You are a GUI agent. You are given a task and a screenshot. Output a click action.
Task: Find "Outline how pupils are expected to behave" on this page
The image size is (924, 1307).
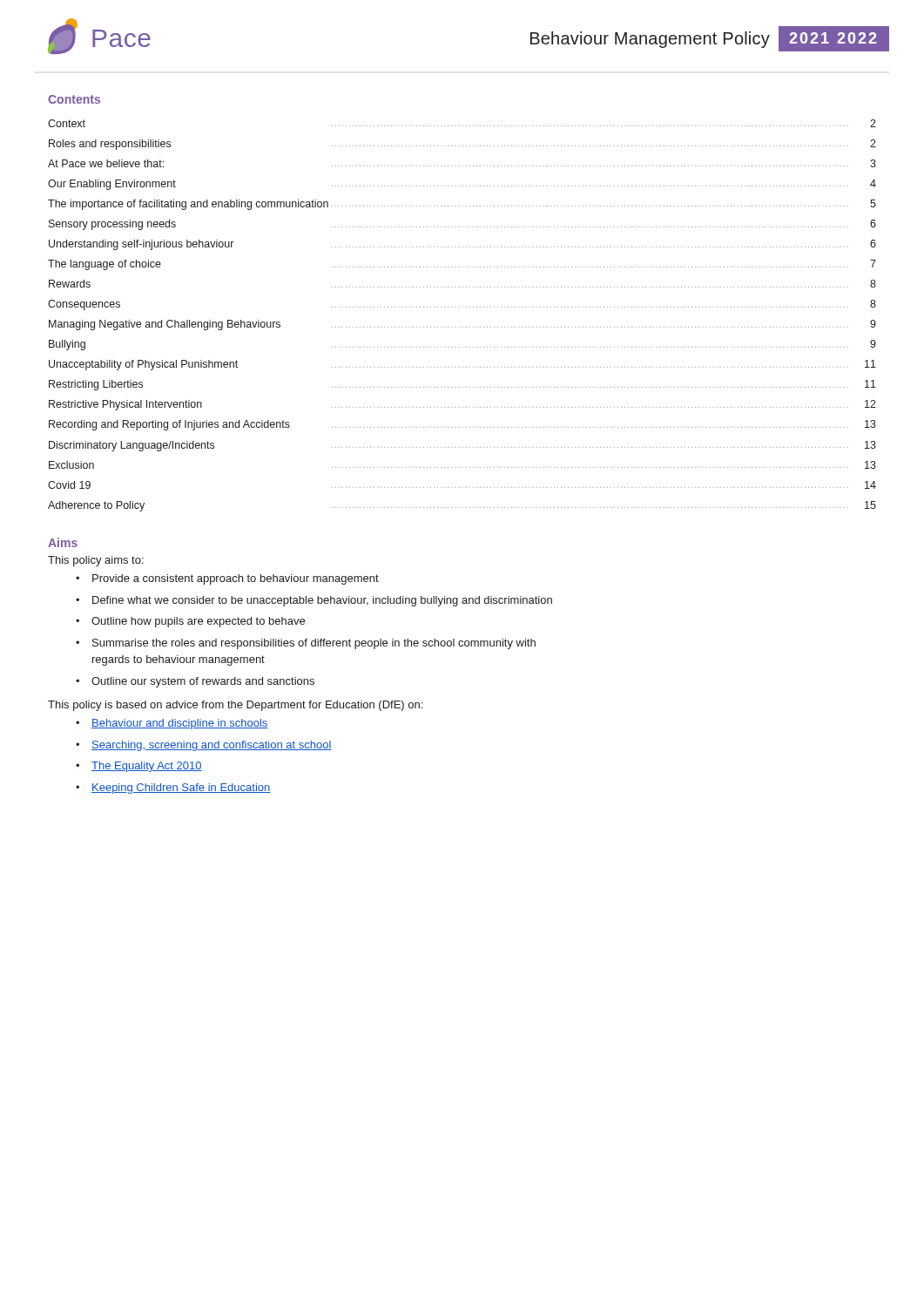coord(198,621)
